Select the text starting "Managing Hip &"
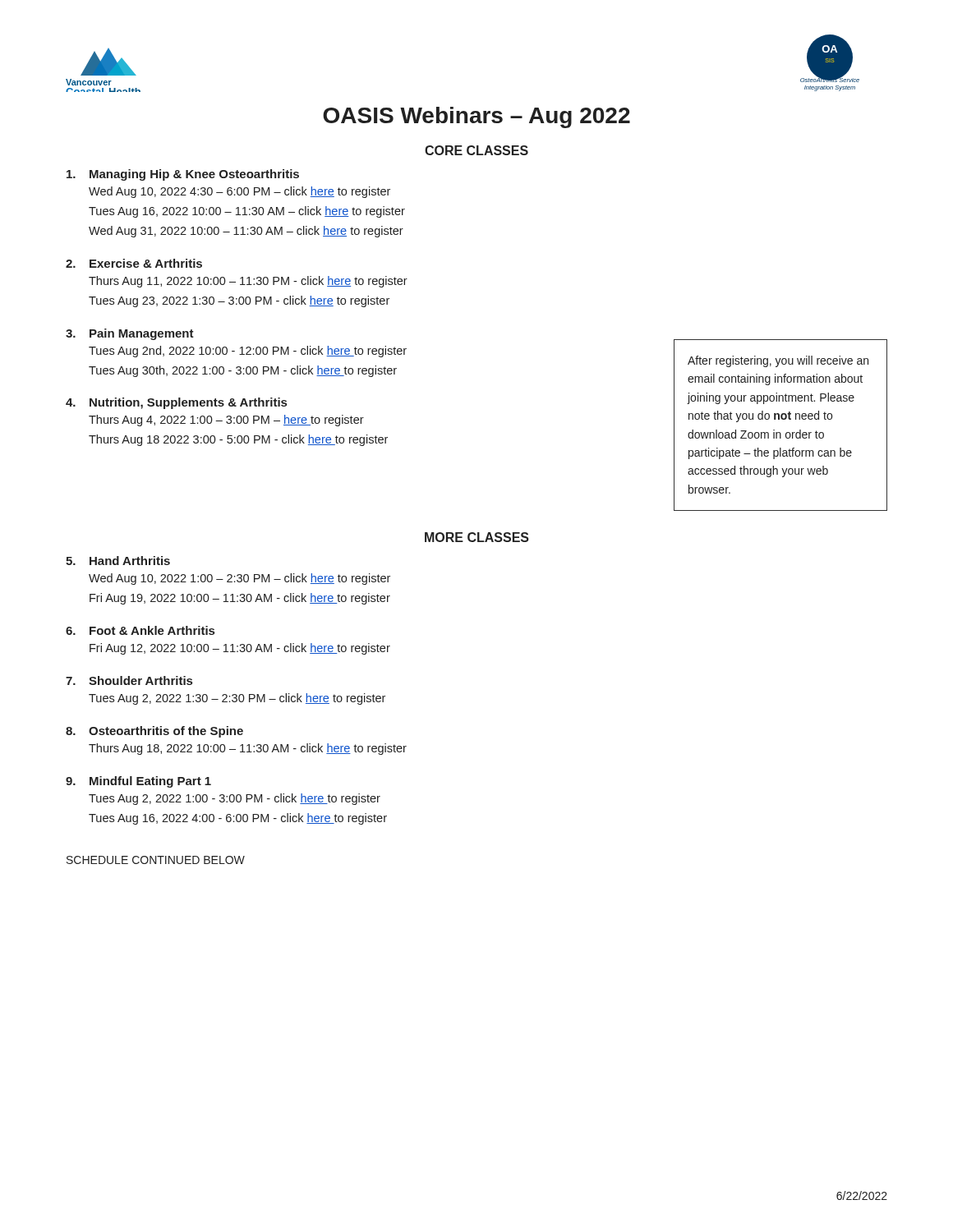953x1232 pixels. click(x=357, y=204)
